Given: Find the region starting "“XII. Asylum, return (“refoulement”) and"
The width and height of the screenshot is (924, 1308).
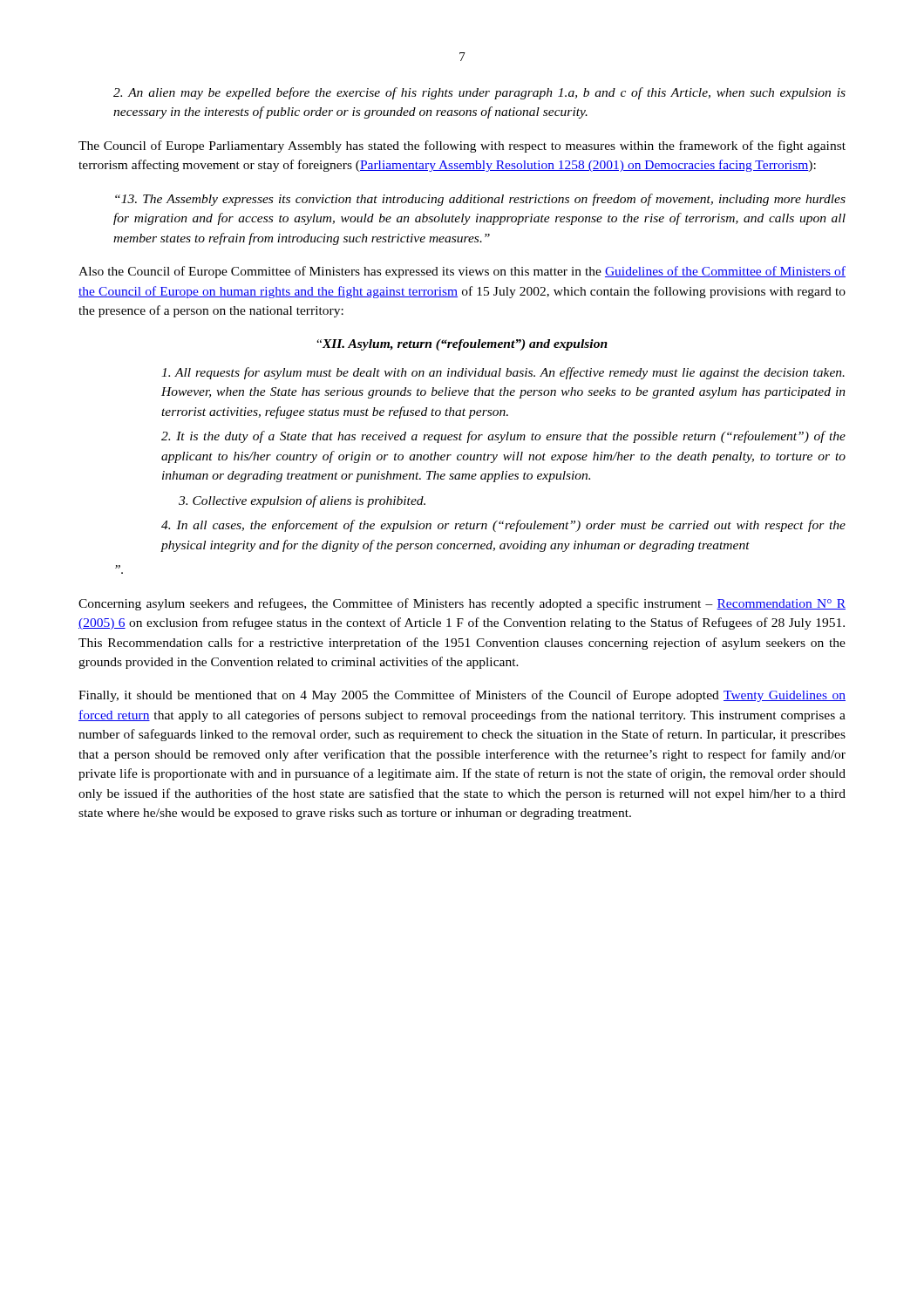Looking at the screenshot, I should 462,344.
